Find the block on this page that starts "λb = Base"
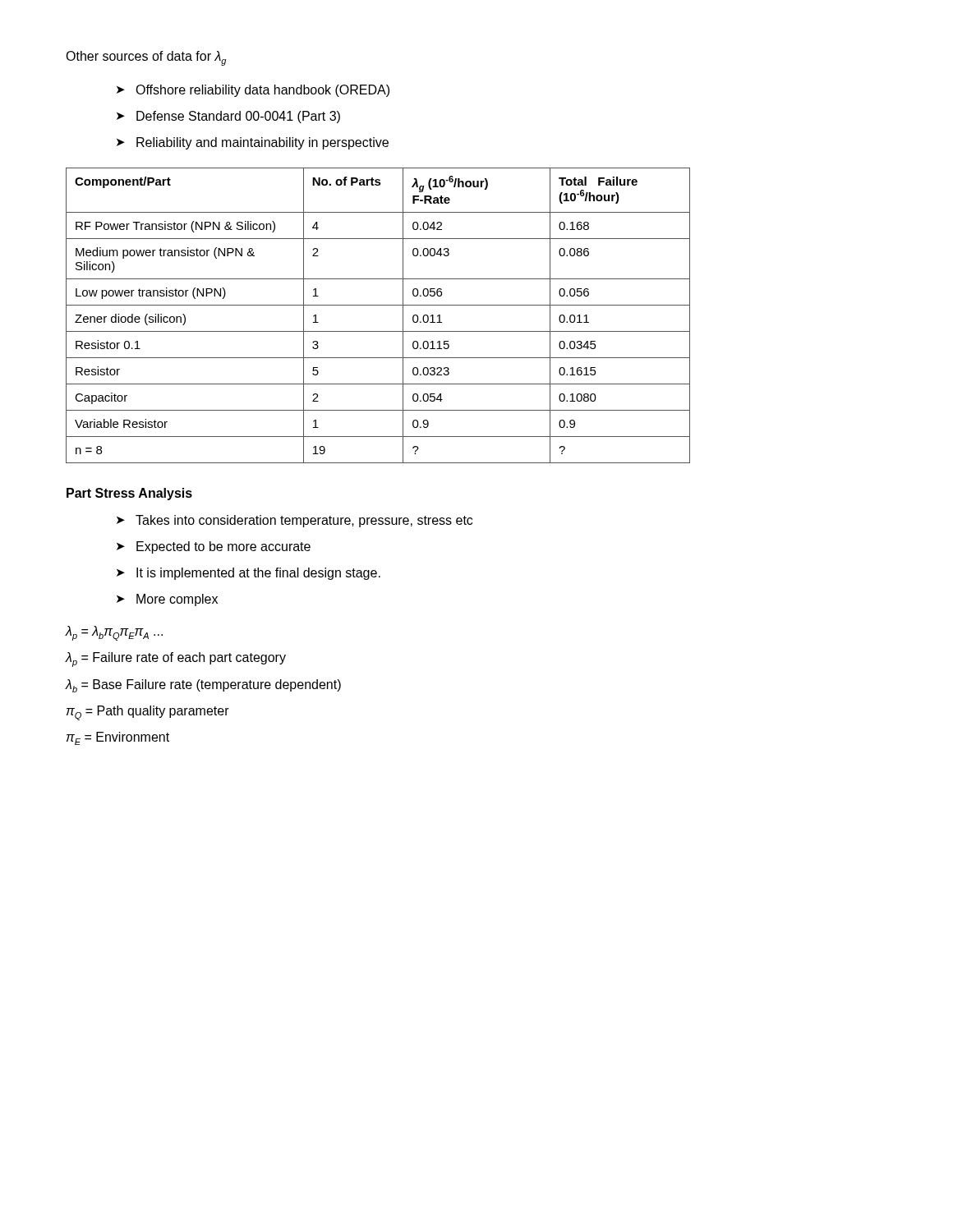Screen dimensions: 1232x953 [x=204, y=686]
